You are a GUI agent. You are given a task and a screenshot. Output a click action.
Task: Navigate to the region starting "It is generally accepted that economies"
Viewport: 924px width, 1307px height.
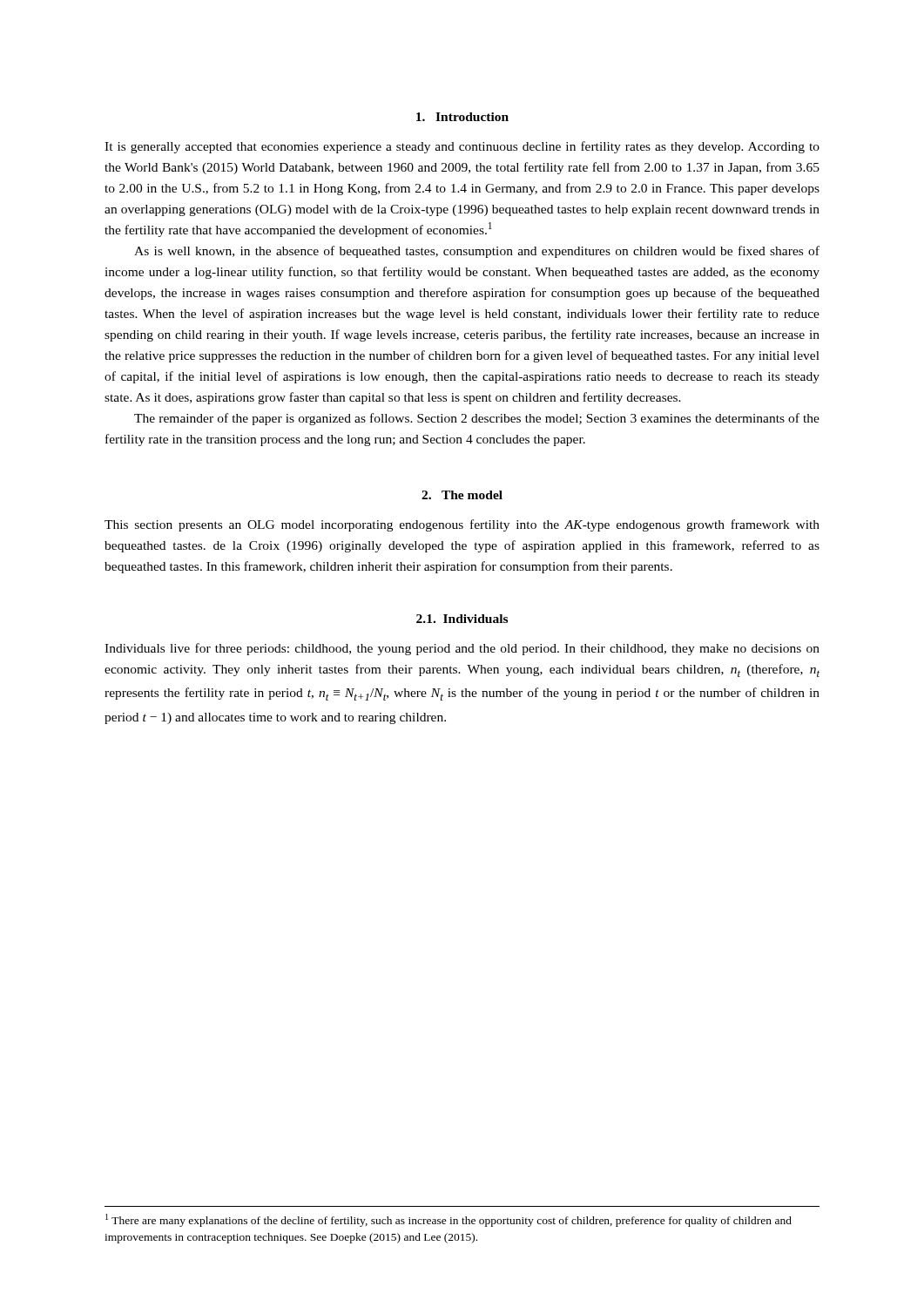click(x=462, y=188)
